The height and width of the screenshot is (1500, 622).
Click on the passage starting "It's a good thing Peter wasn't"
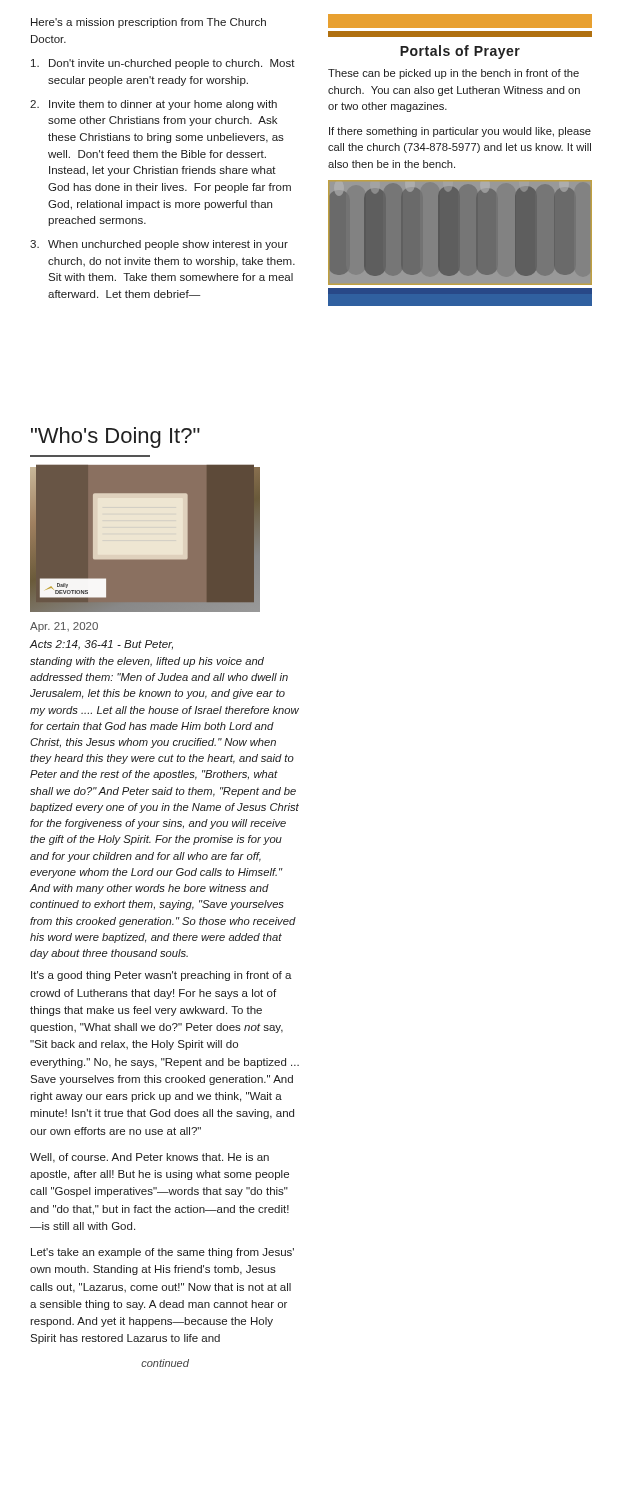point(165,1053)
